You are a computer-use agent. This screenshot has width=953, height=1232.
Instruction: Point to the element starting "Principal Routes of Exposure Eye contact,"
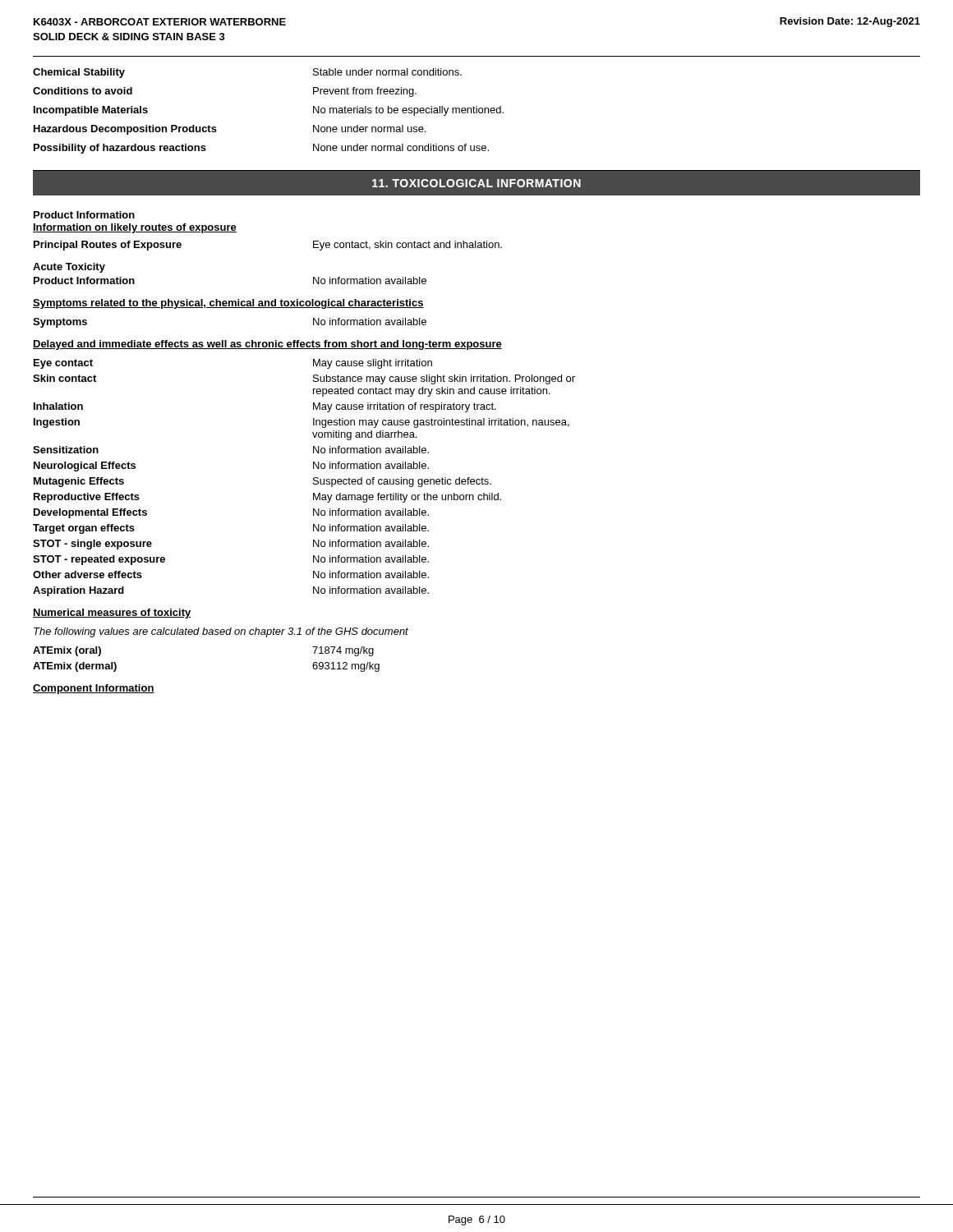476,244
